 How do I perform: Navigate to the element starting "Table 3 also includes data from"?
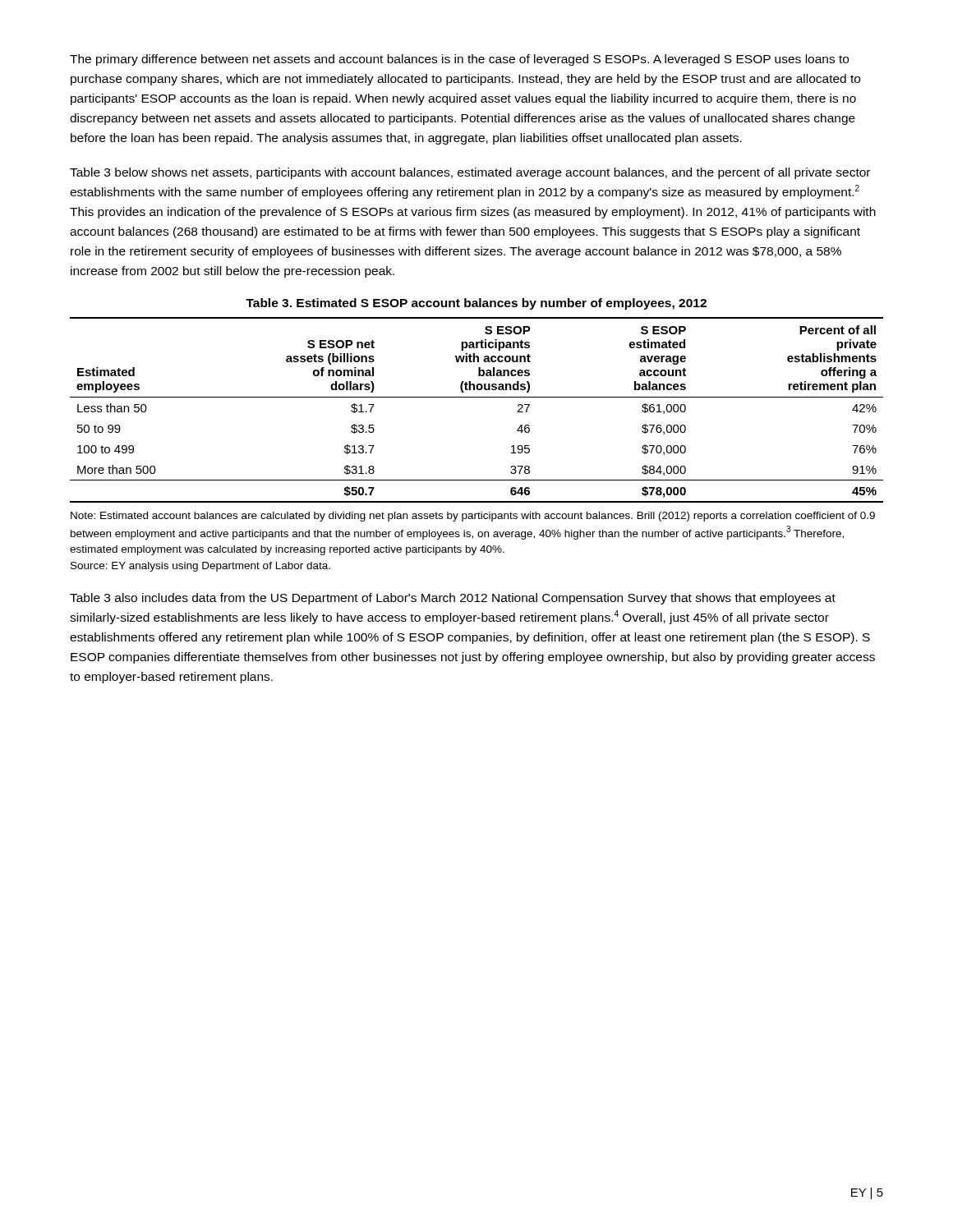pos(473,637)
